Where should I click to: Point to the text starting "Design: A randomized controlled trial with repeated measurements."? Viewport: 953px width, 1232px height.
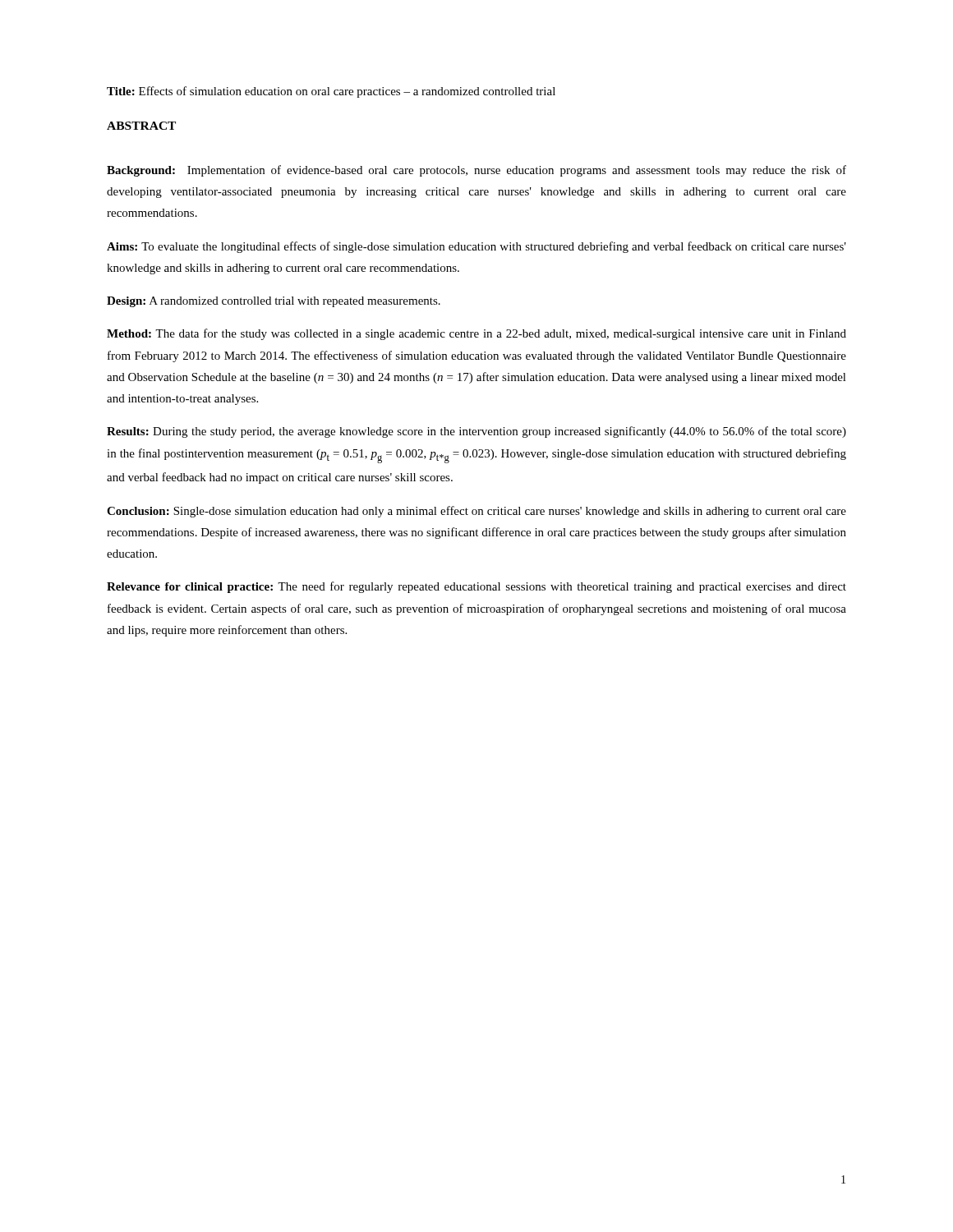pos(274,302)
